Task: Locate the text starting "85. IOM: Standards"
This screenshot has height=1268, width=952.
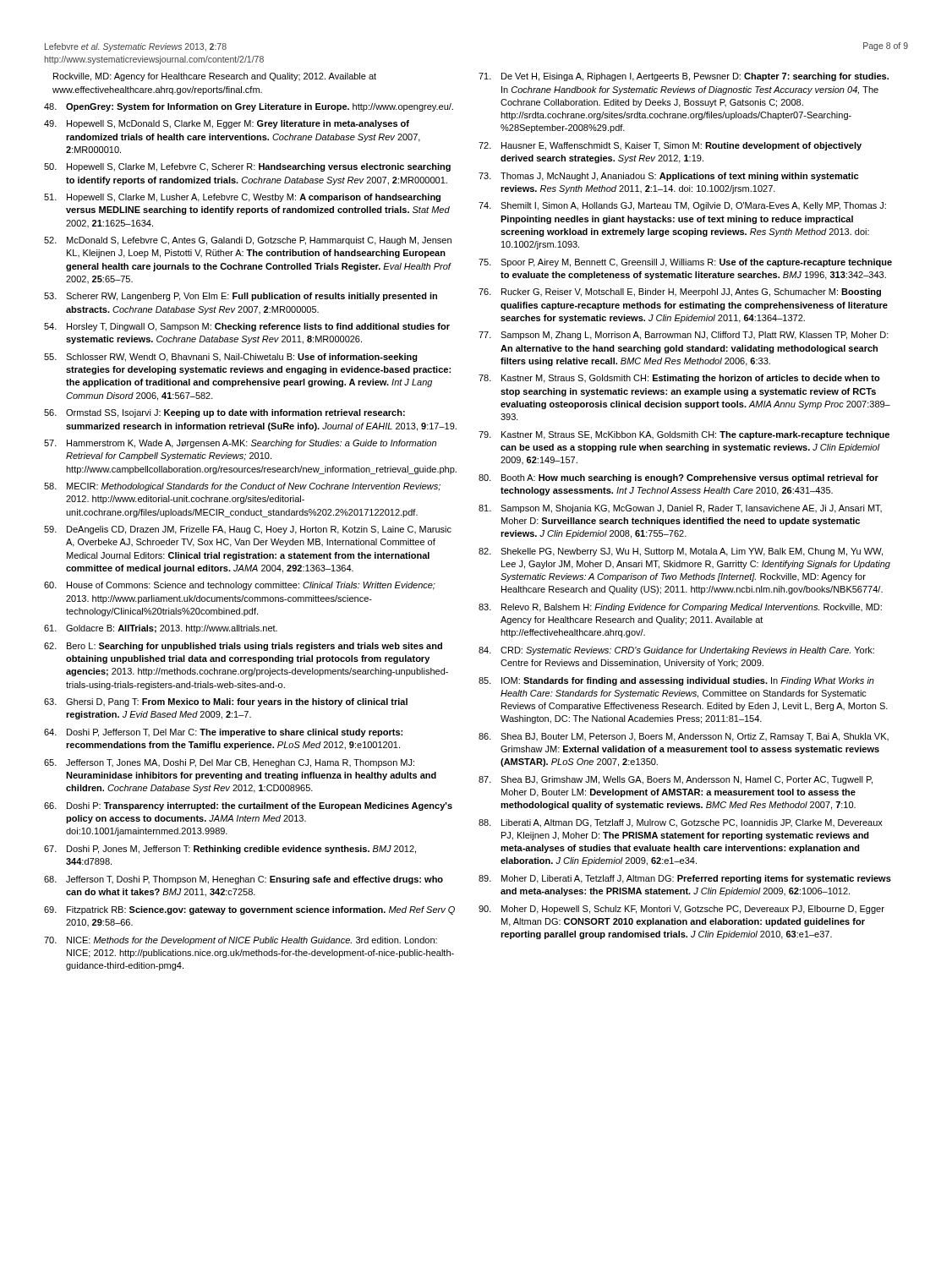Action: coord(686,700)
